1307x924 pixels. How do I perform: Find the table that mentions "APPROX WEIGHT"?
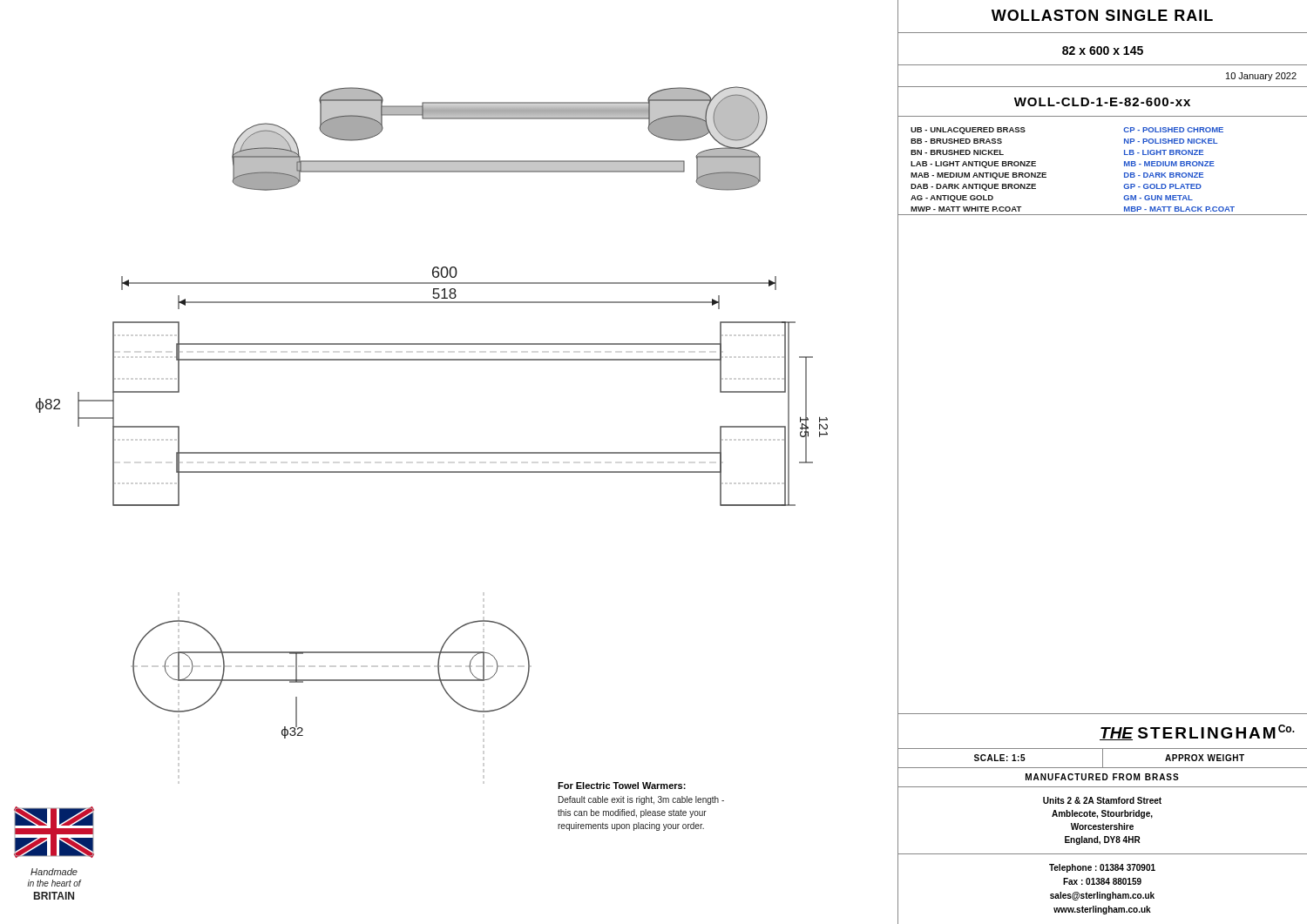(1102, 768)
